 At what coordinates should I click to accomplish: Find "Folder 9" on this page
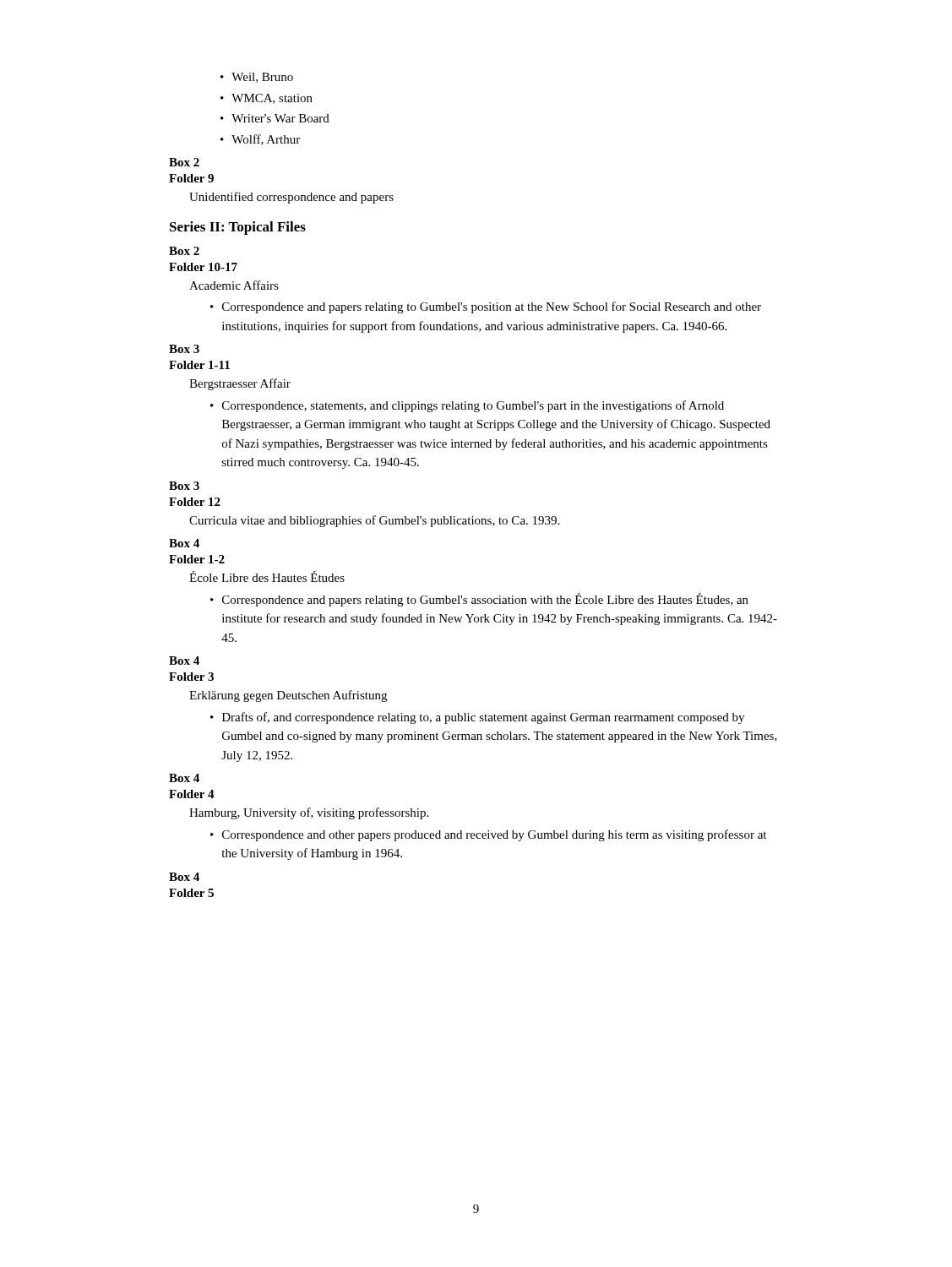[192, 178]
